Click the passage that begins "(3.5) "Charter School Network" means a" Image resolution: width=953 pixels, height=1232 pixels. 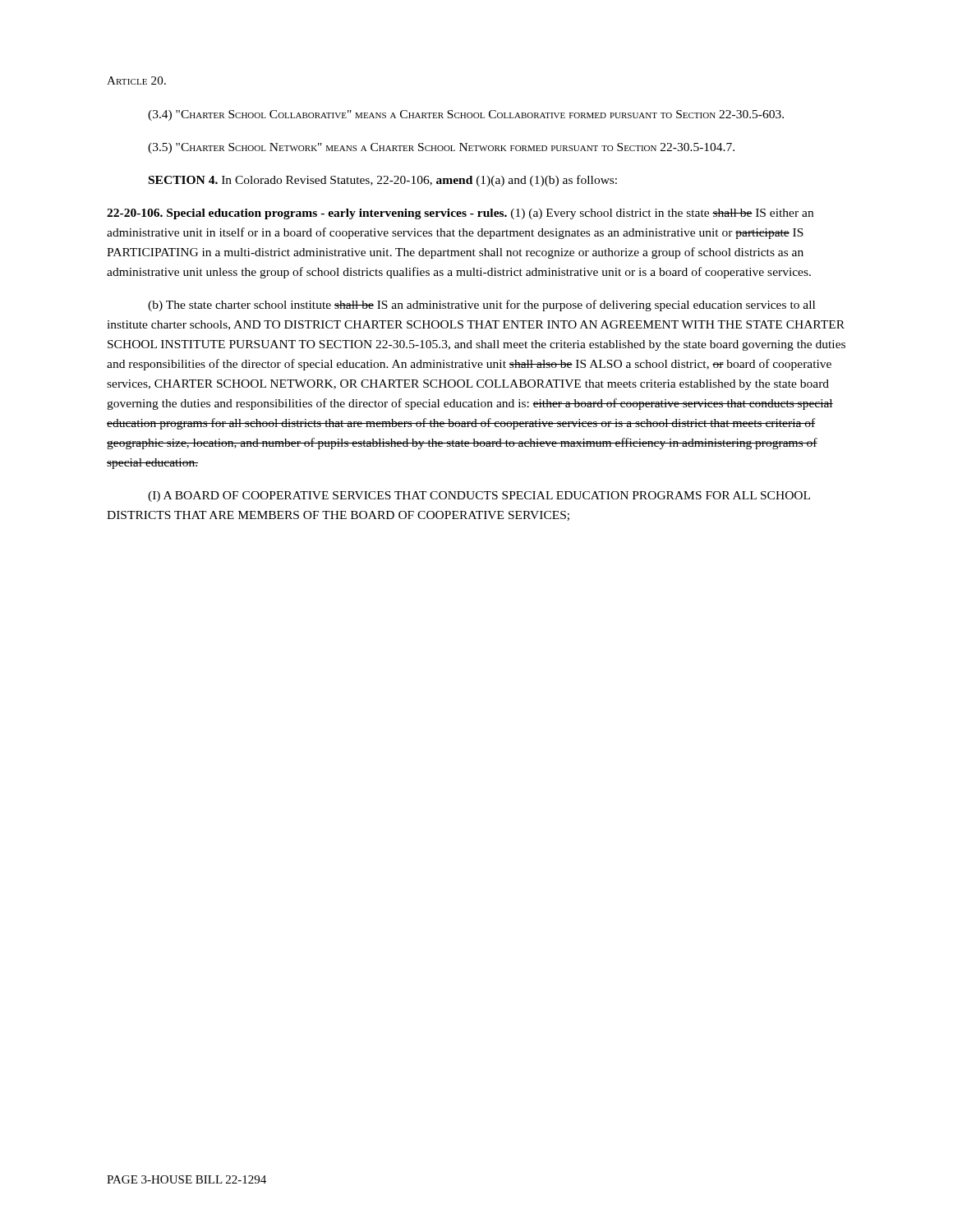pos(476,147)
